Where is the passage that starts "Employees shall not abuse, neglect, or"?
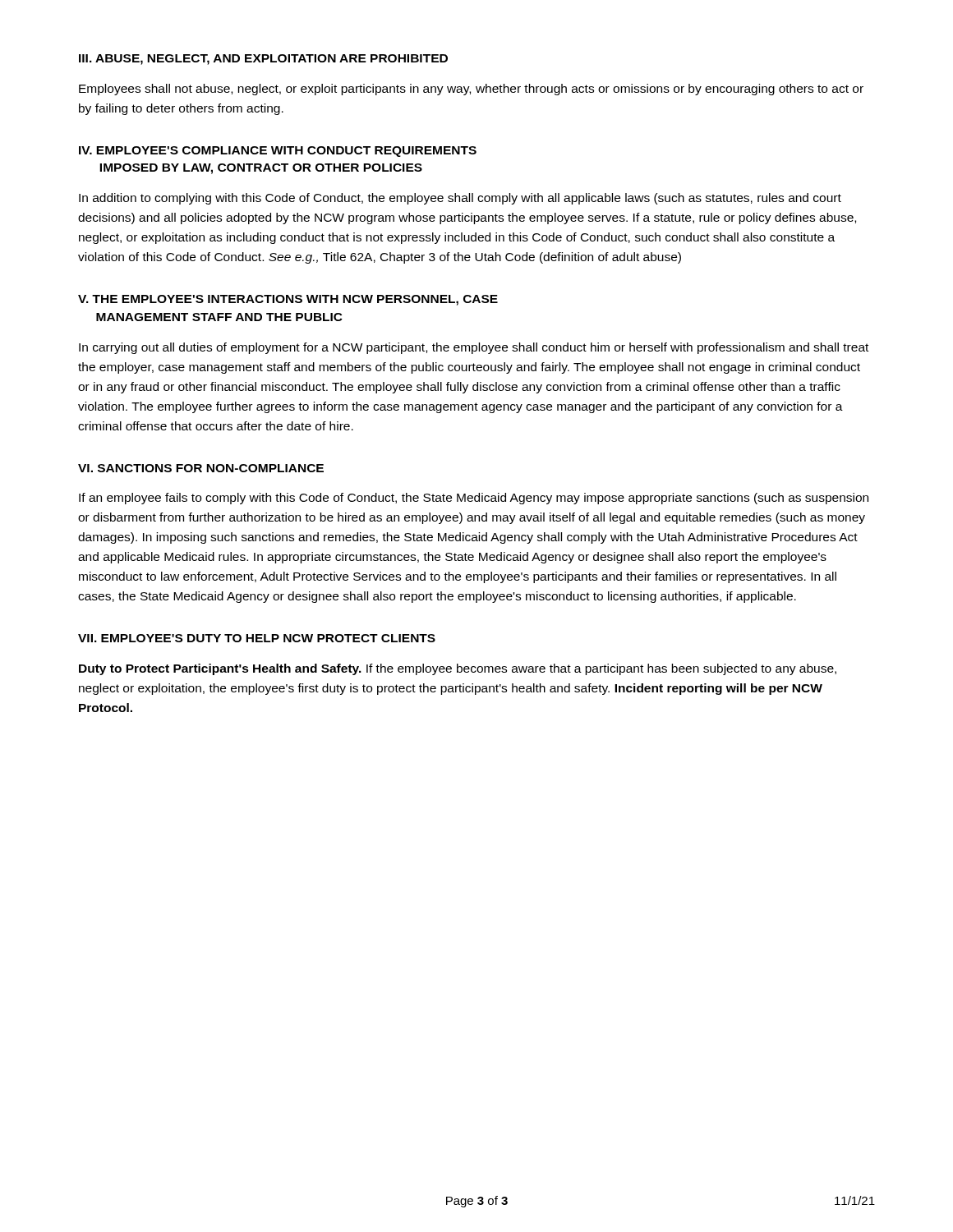Viewport: 953px width, 1232px height. (x=471, y=98)
